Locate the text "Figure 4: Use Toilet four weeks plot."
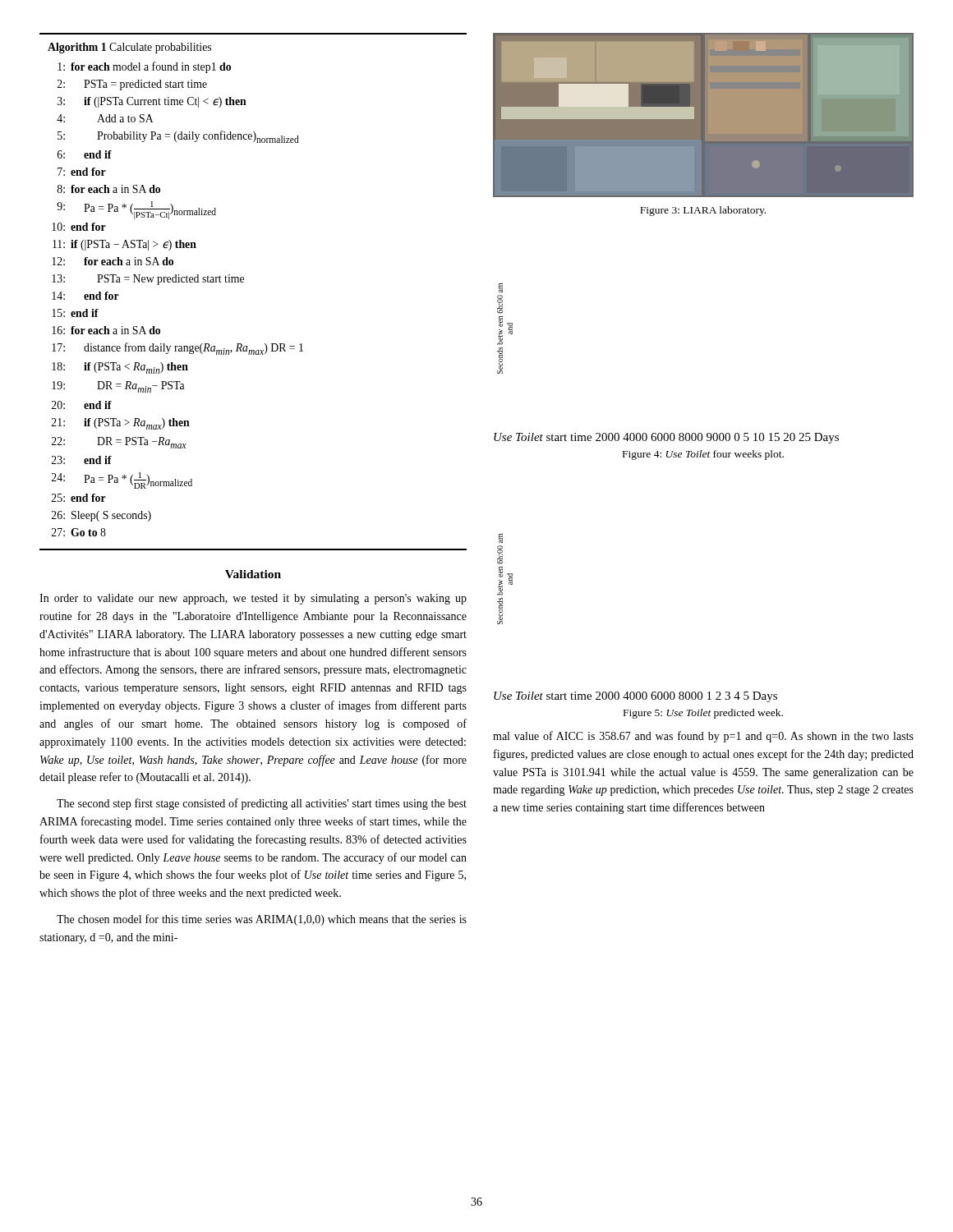This screenshot has height=1232, width=953. click(x=703, y=454)
